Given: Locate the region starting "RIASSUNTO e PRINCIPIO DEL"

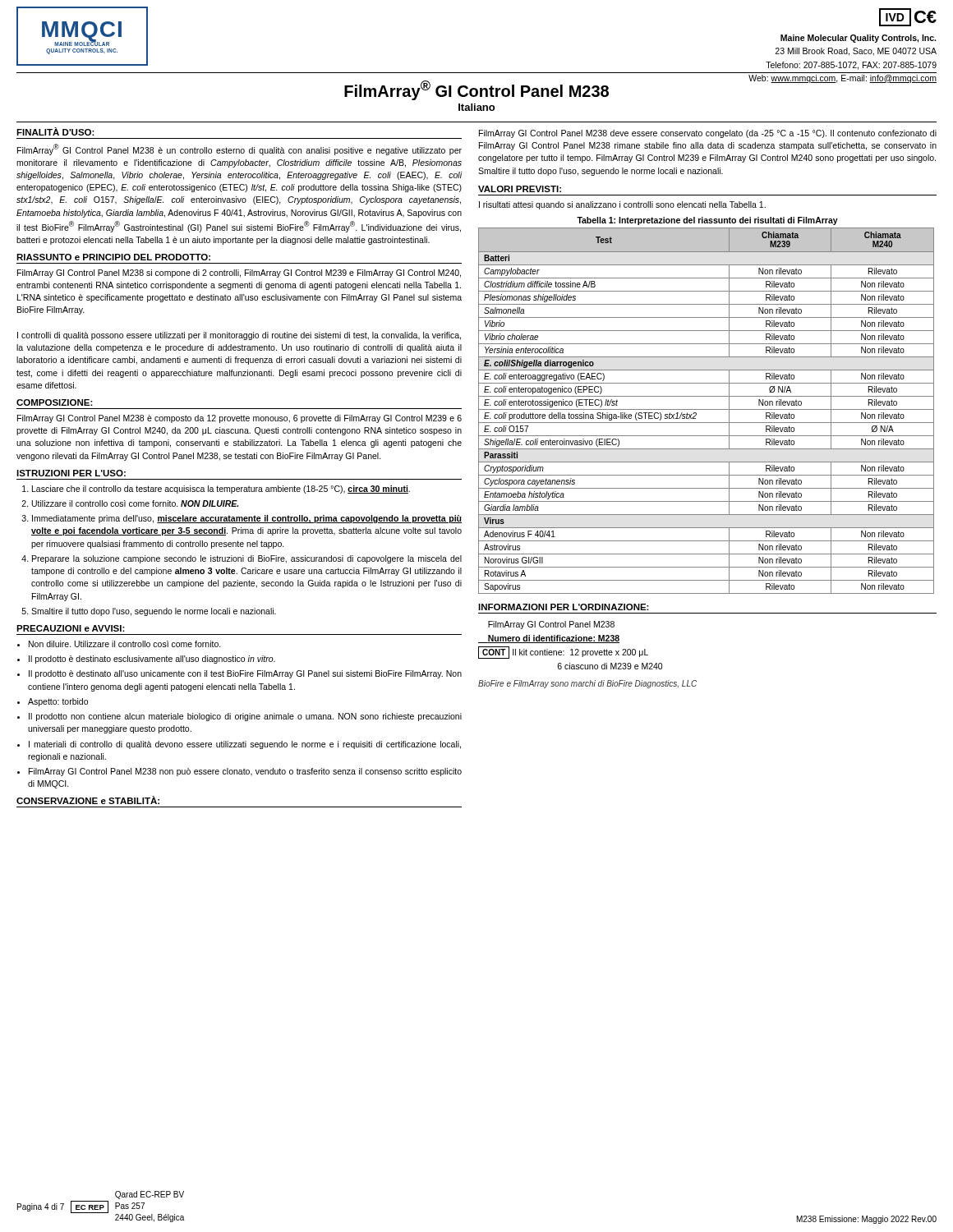Looking at the screenshot, I should (x=114, y=257).
